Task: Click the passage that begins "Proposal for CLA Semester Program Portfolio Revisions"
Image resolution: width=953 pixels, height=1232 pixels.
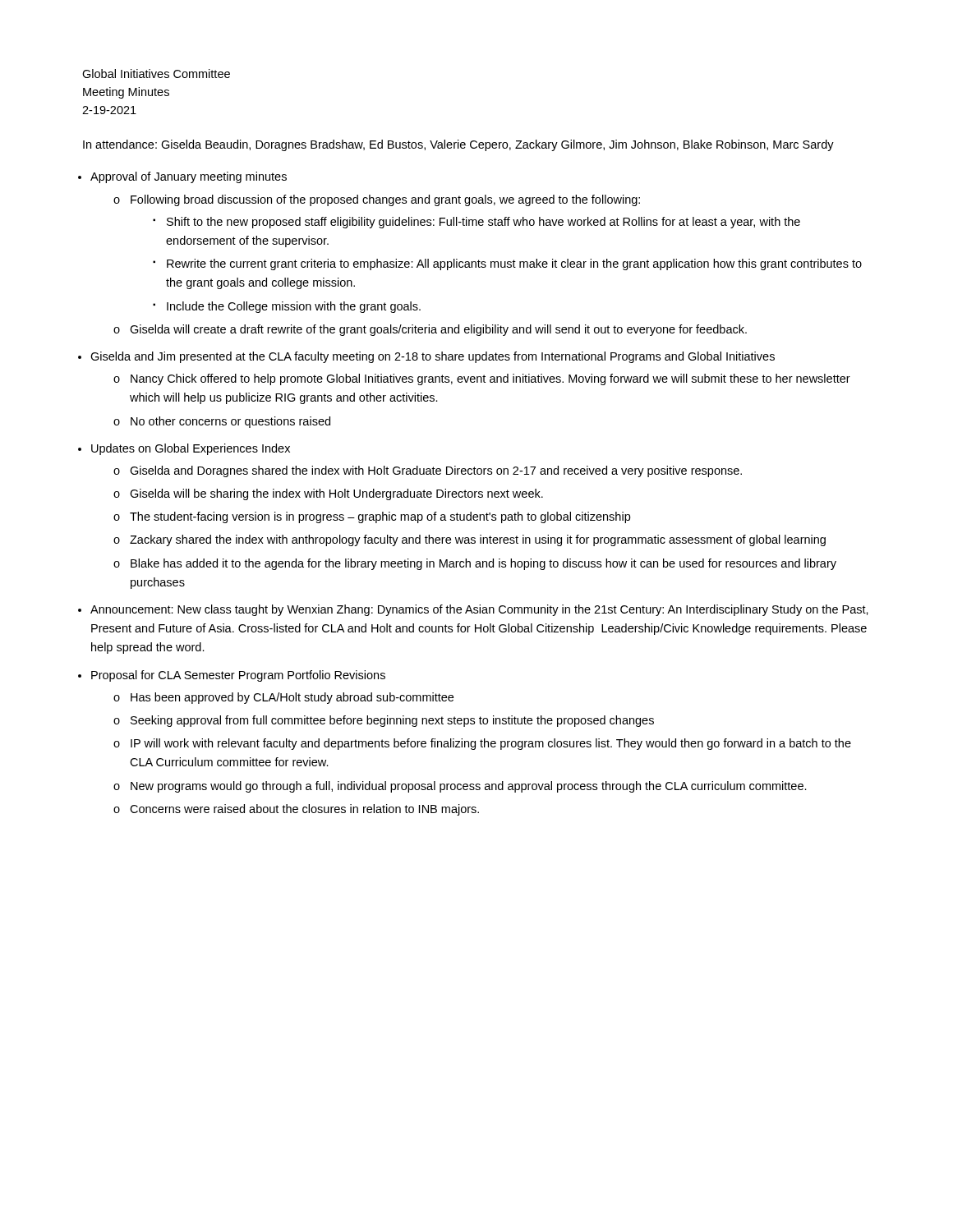Action: point(481,744)
